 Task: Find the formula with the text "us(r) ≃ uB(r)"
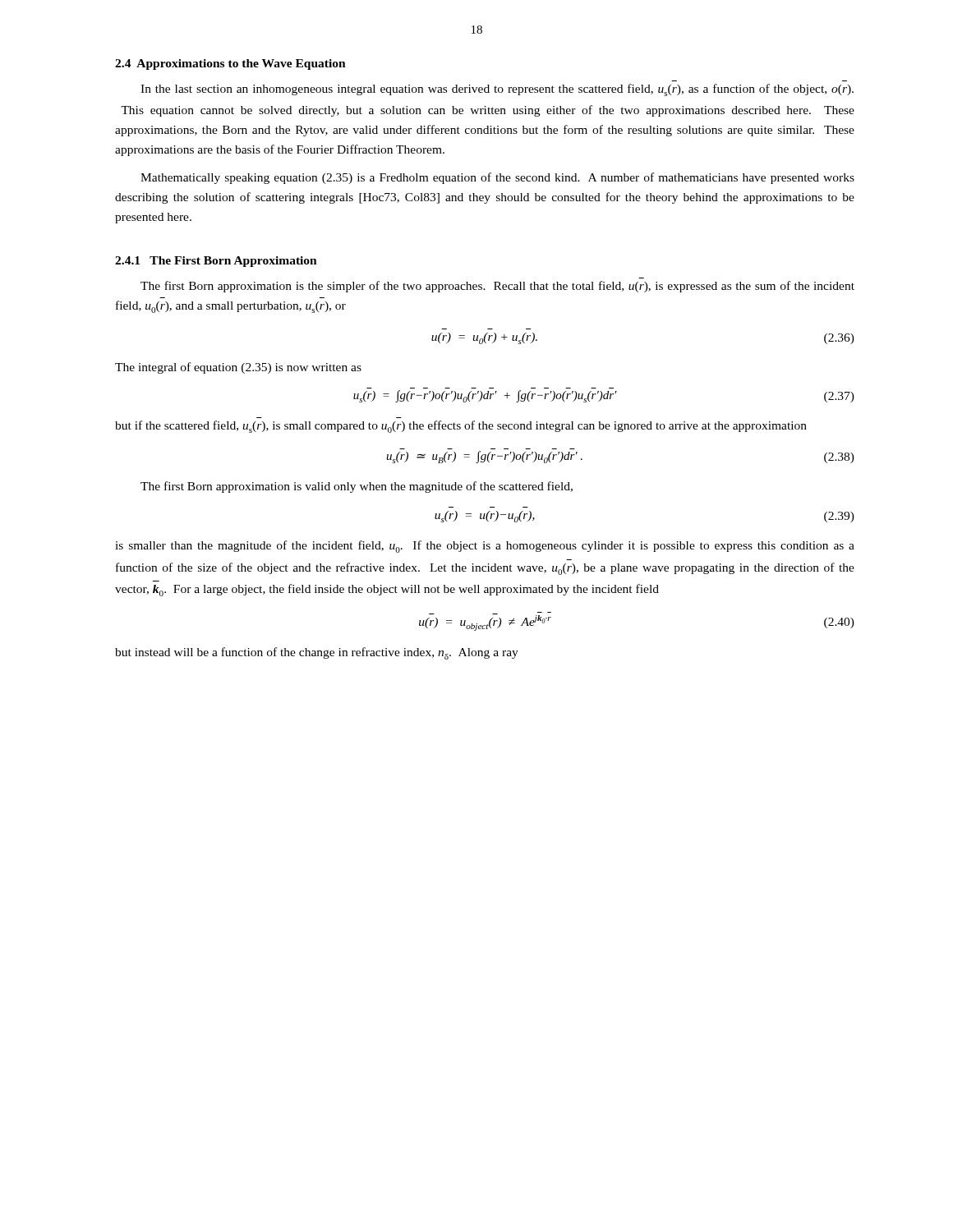coord(485,457)
